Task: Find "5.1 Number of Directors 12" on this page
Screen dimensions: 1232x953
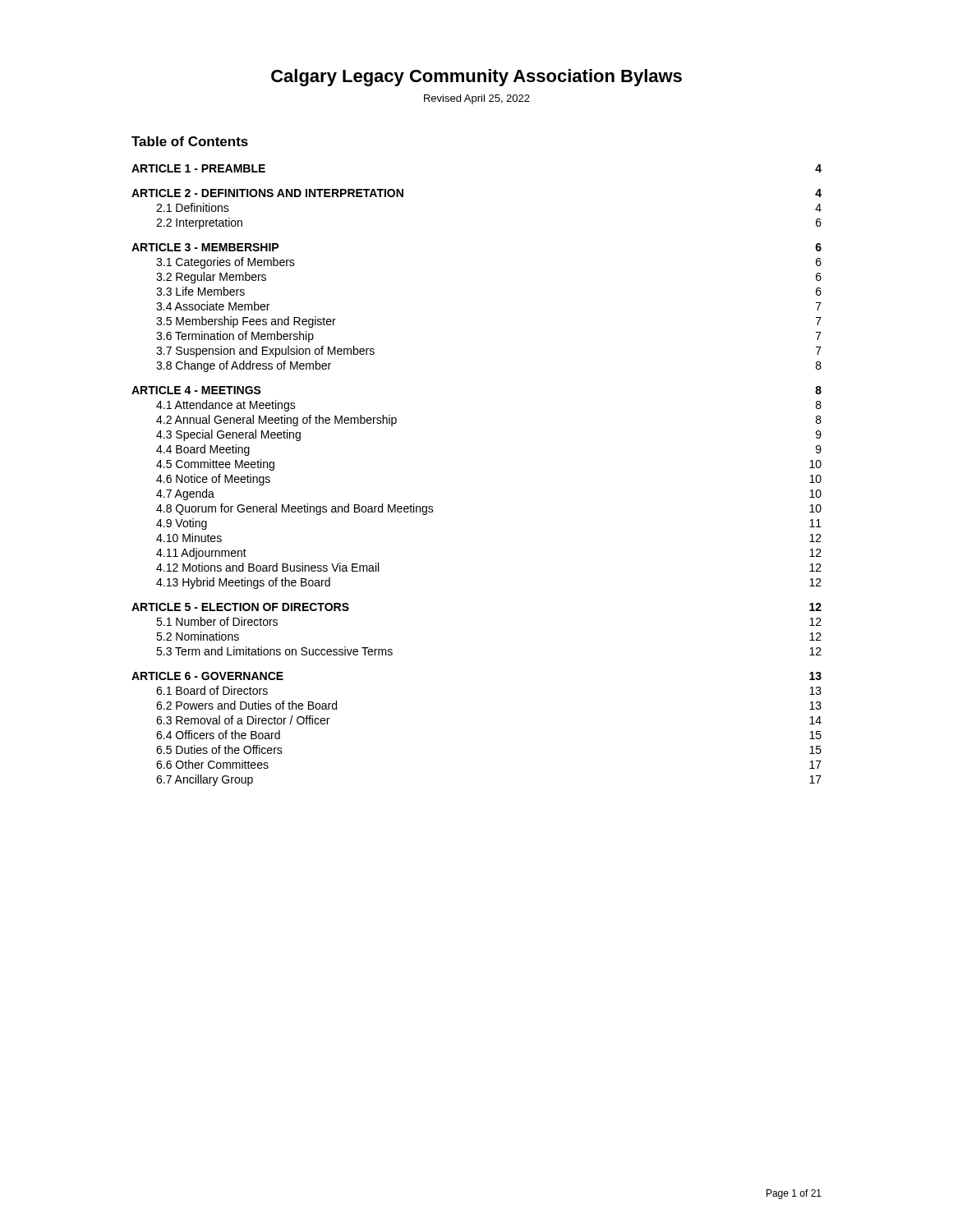Action: tap(214, 621)
